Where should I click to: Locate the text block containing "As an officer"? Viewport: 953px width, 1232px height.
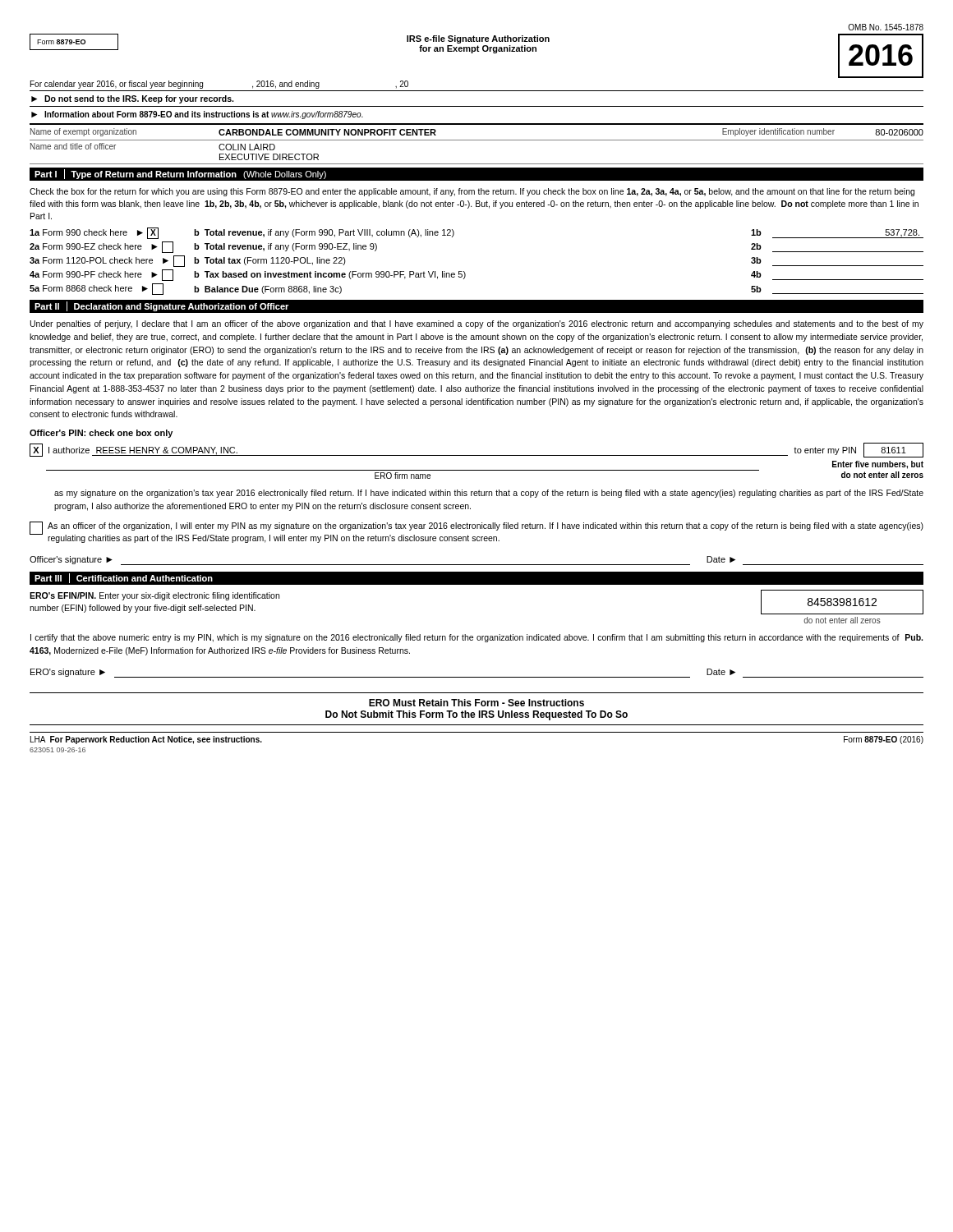476,533
